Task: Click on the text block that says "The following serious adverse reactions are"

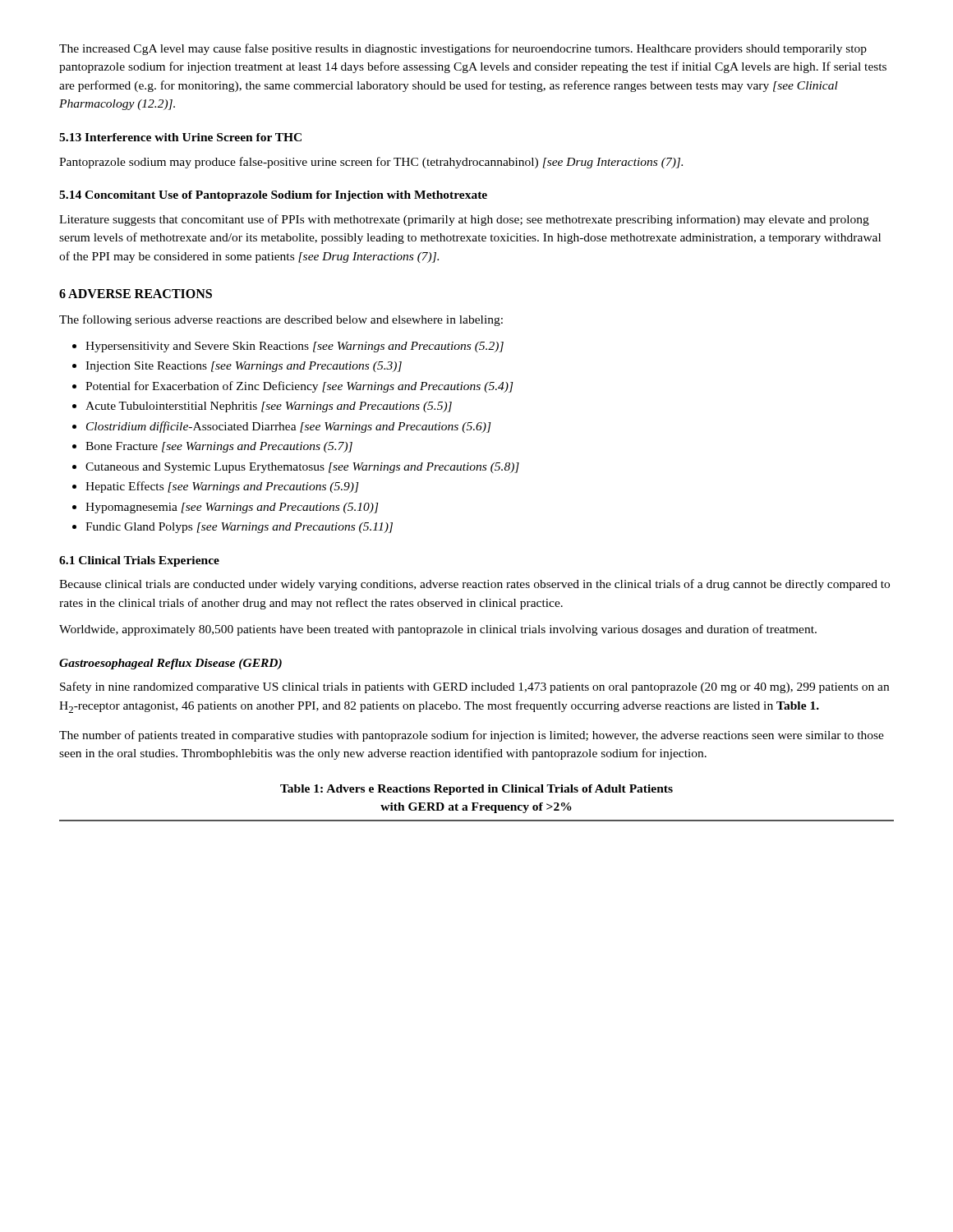Action: tap(476, 319)
